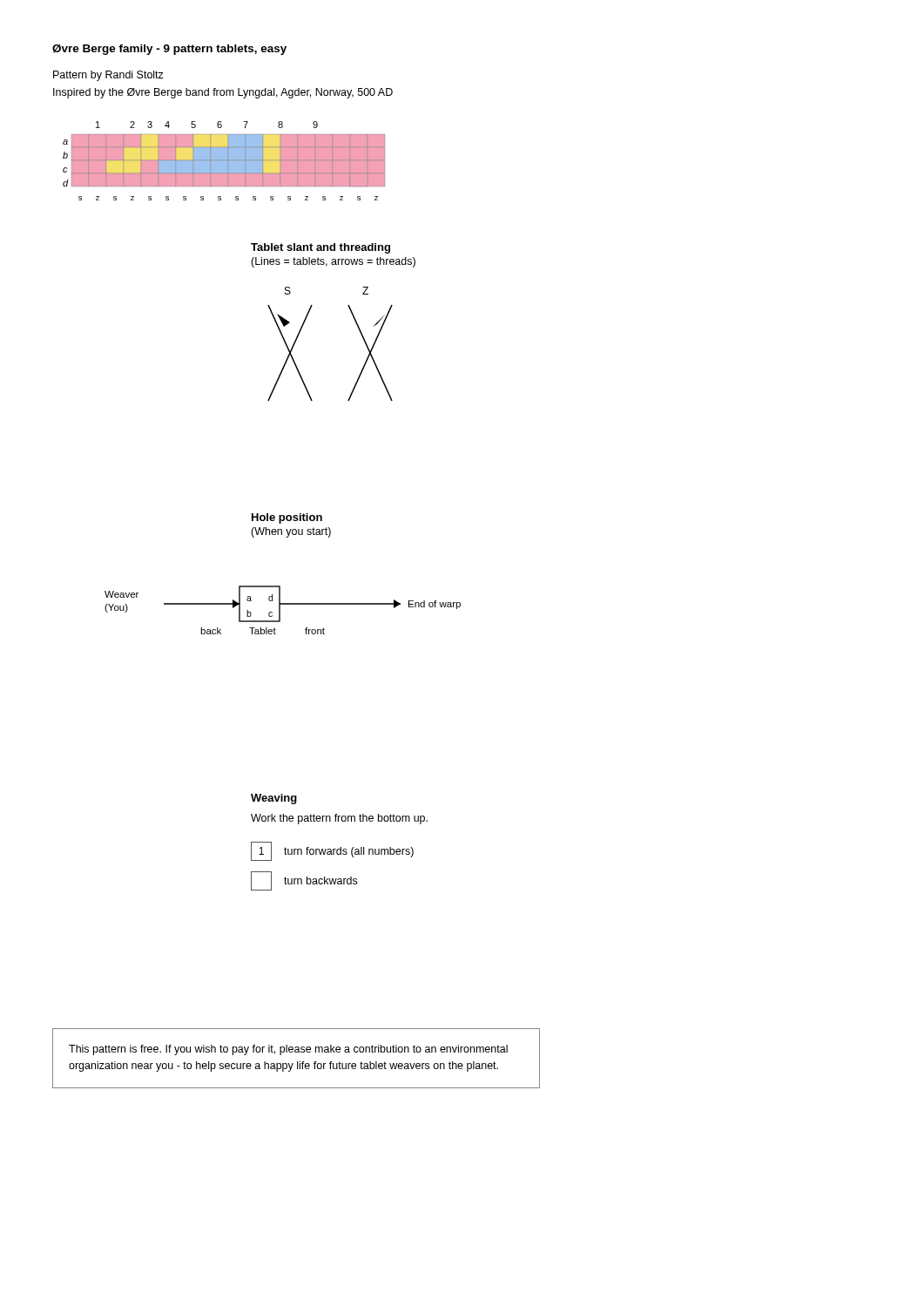Image resolution: width=924 pixels, height=1307 pixels.
Task: Find the block starting "This pattern is"
Action: 288,1057
